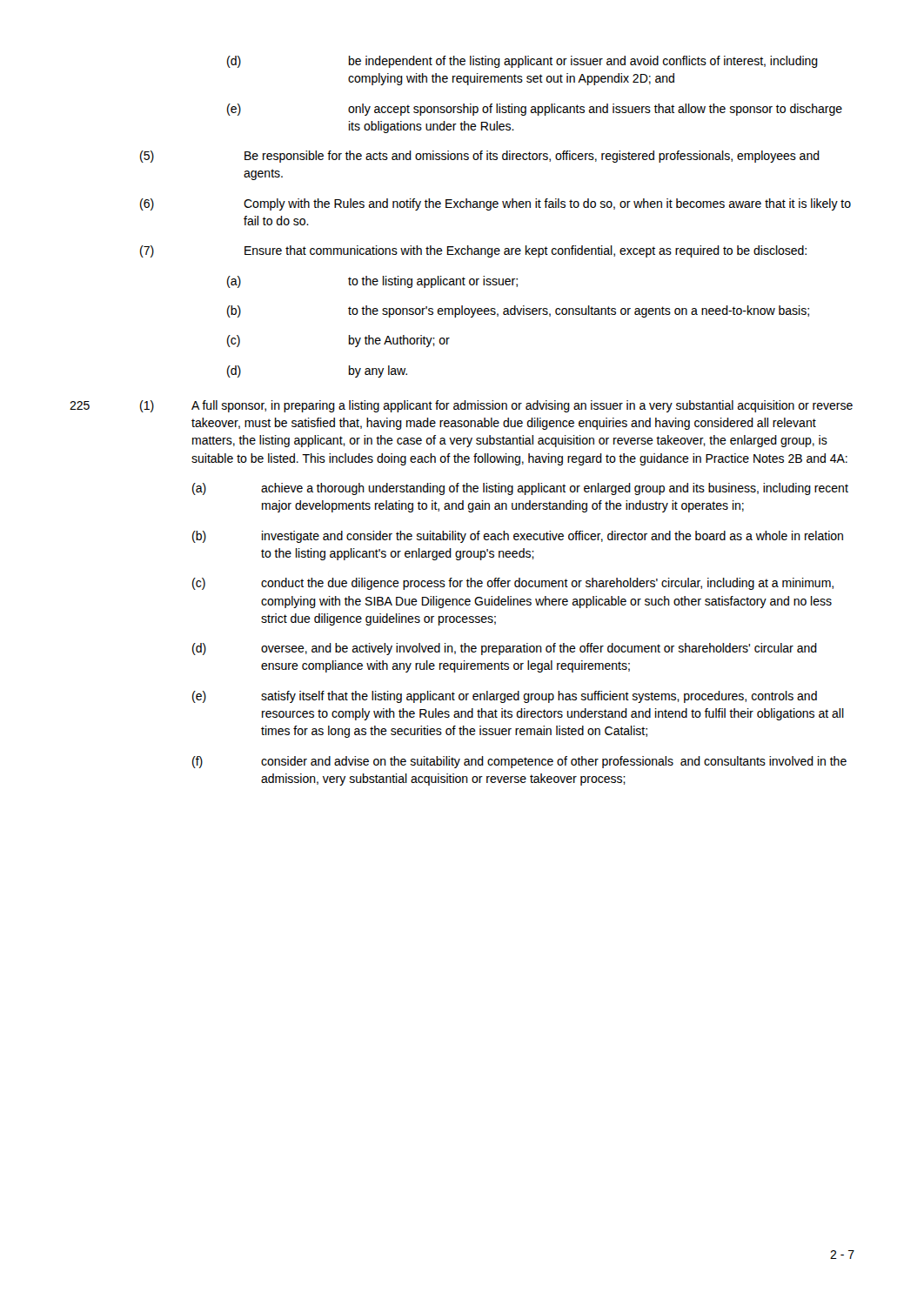
Task: Locate the text "(a) to the listing applicant or issuer;"
Action: point(462,281)
